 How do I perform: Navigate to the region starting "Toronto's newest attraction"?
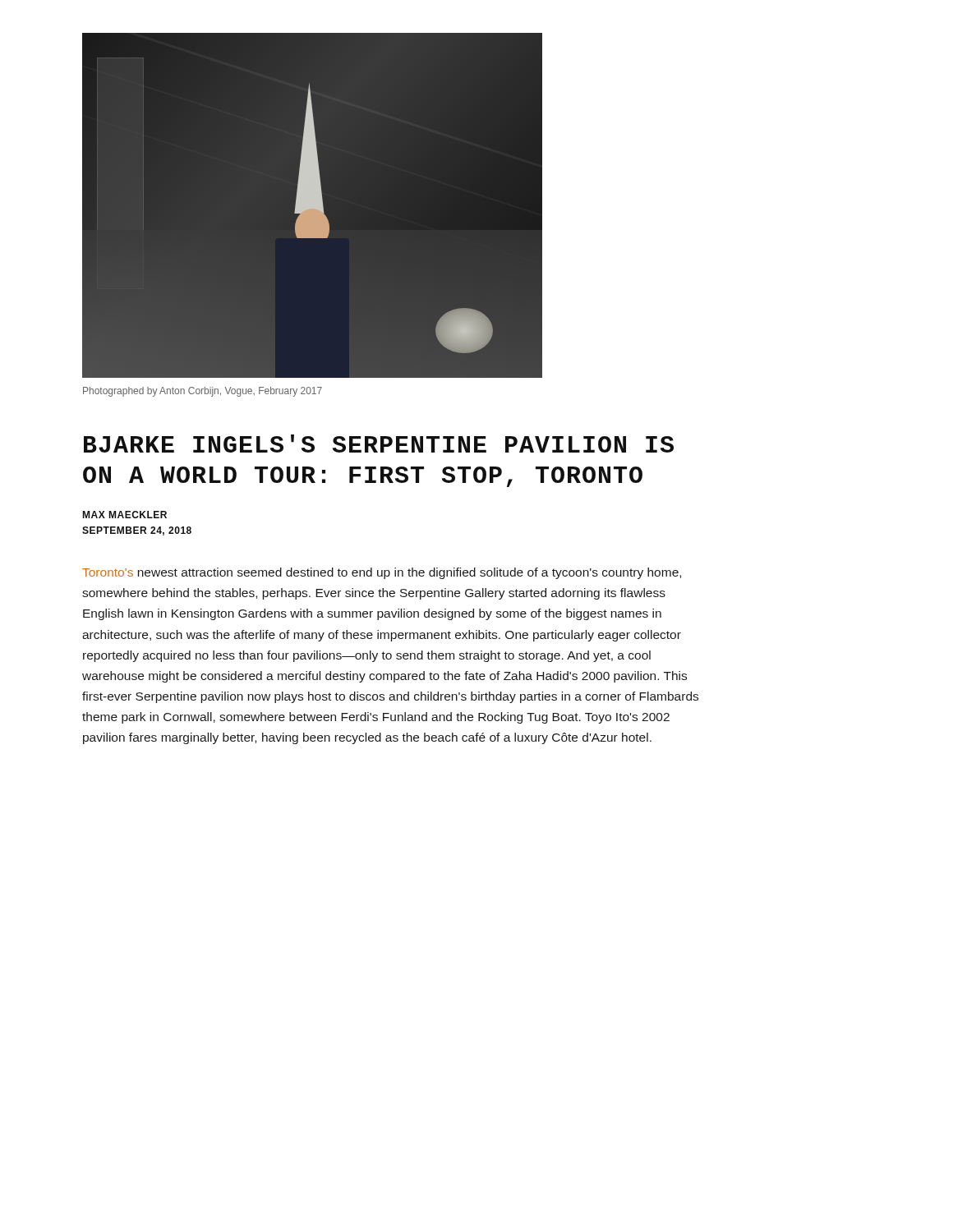click(394, 655)
